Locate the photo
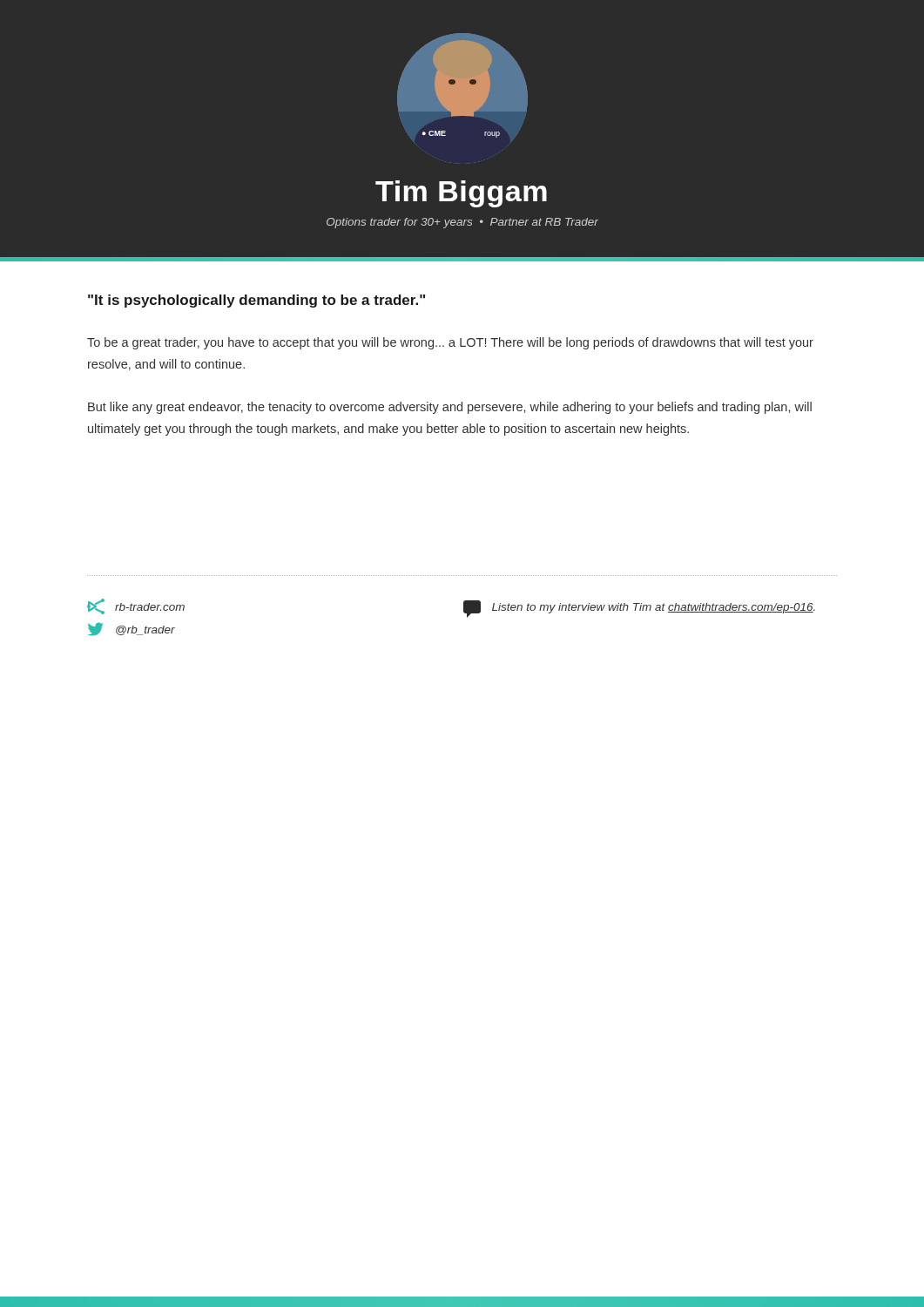 click(462, 98)
